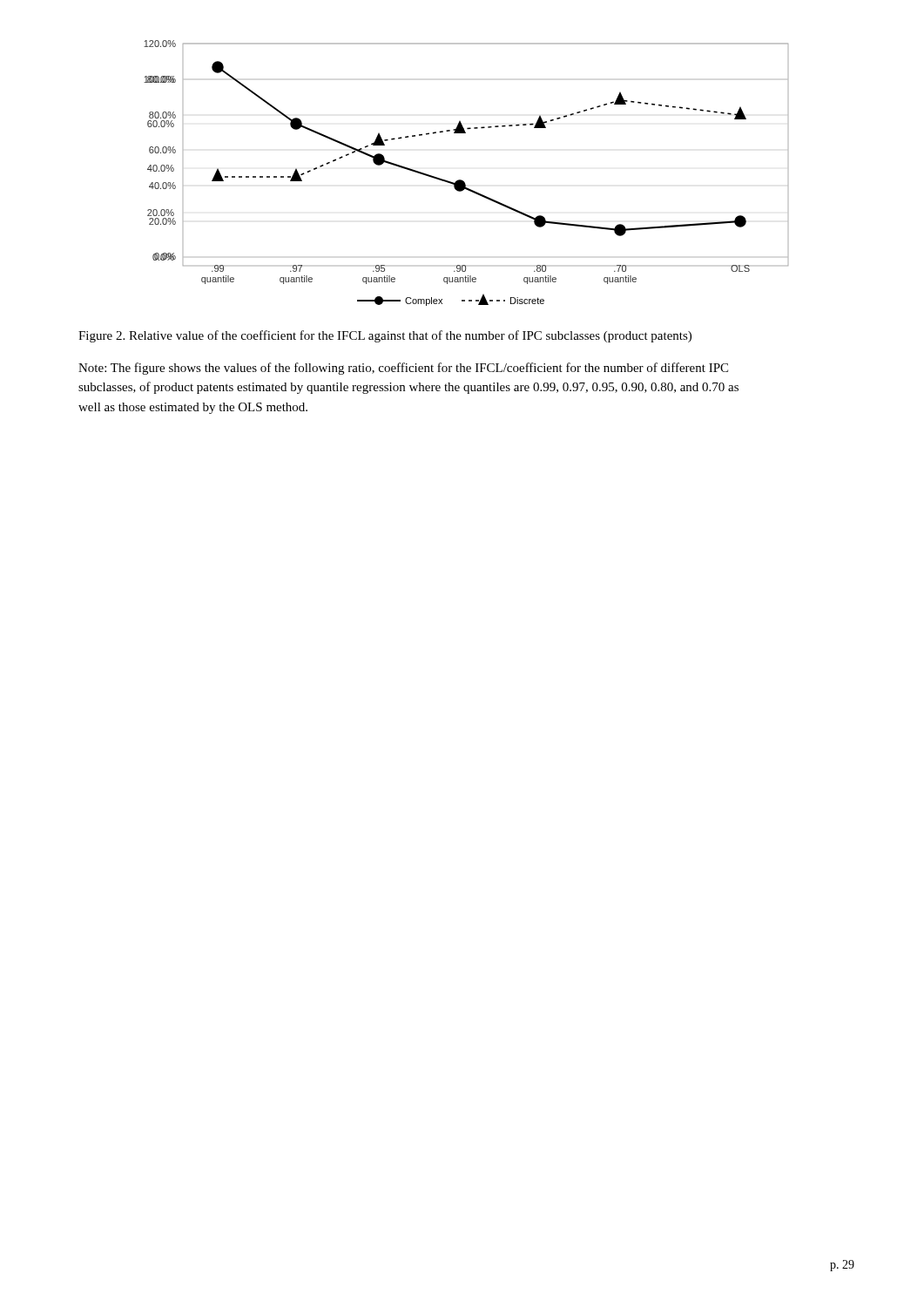Find the line chart
This screenshot has width=924, height=1307.
(x=462, y=176)
